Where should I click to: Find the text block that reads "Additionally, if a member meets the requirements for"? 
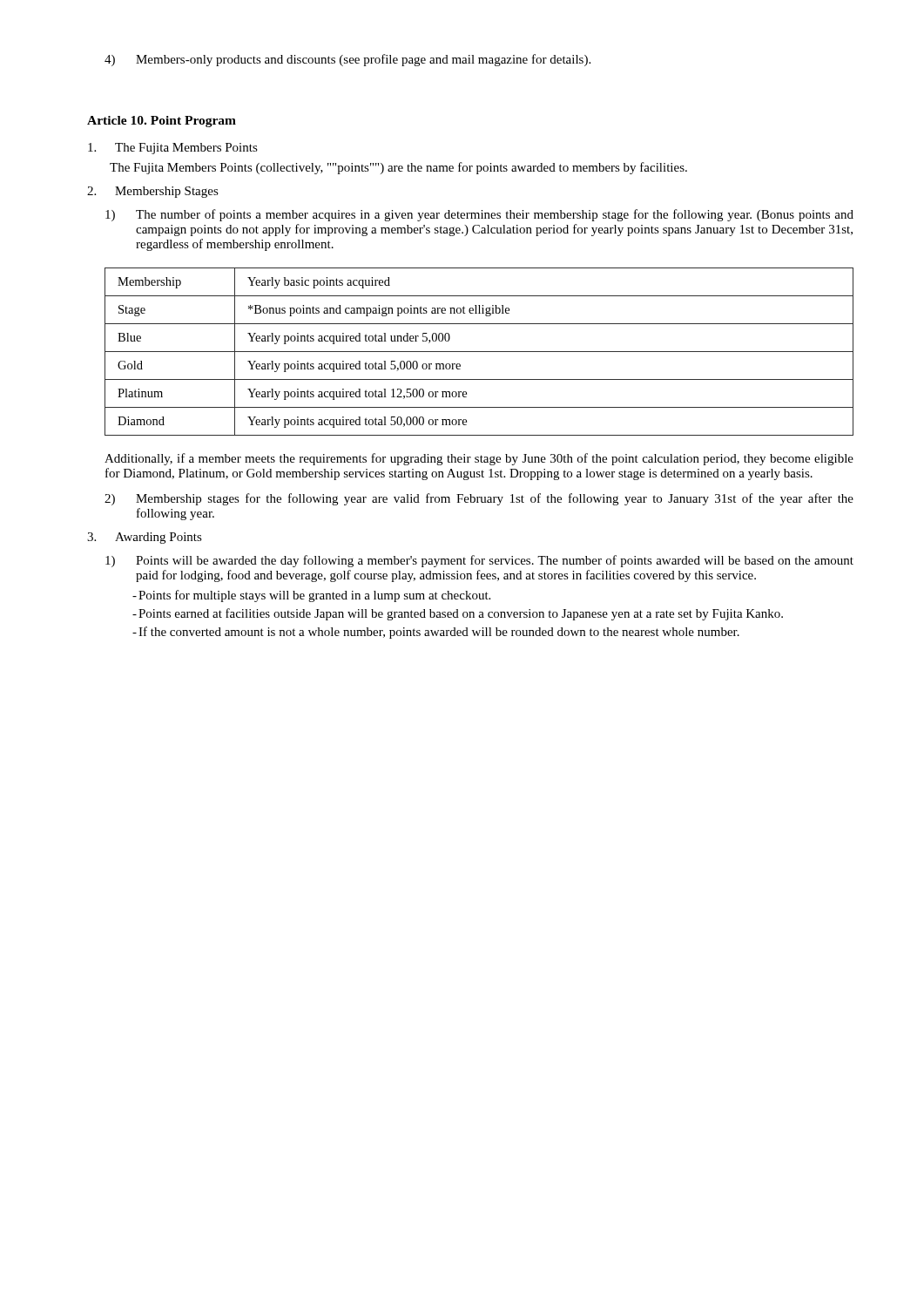click(479, 466)
